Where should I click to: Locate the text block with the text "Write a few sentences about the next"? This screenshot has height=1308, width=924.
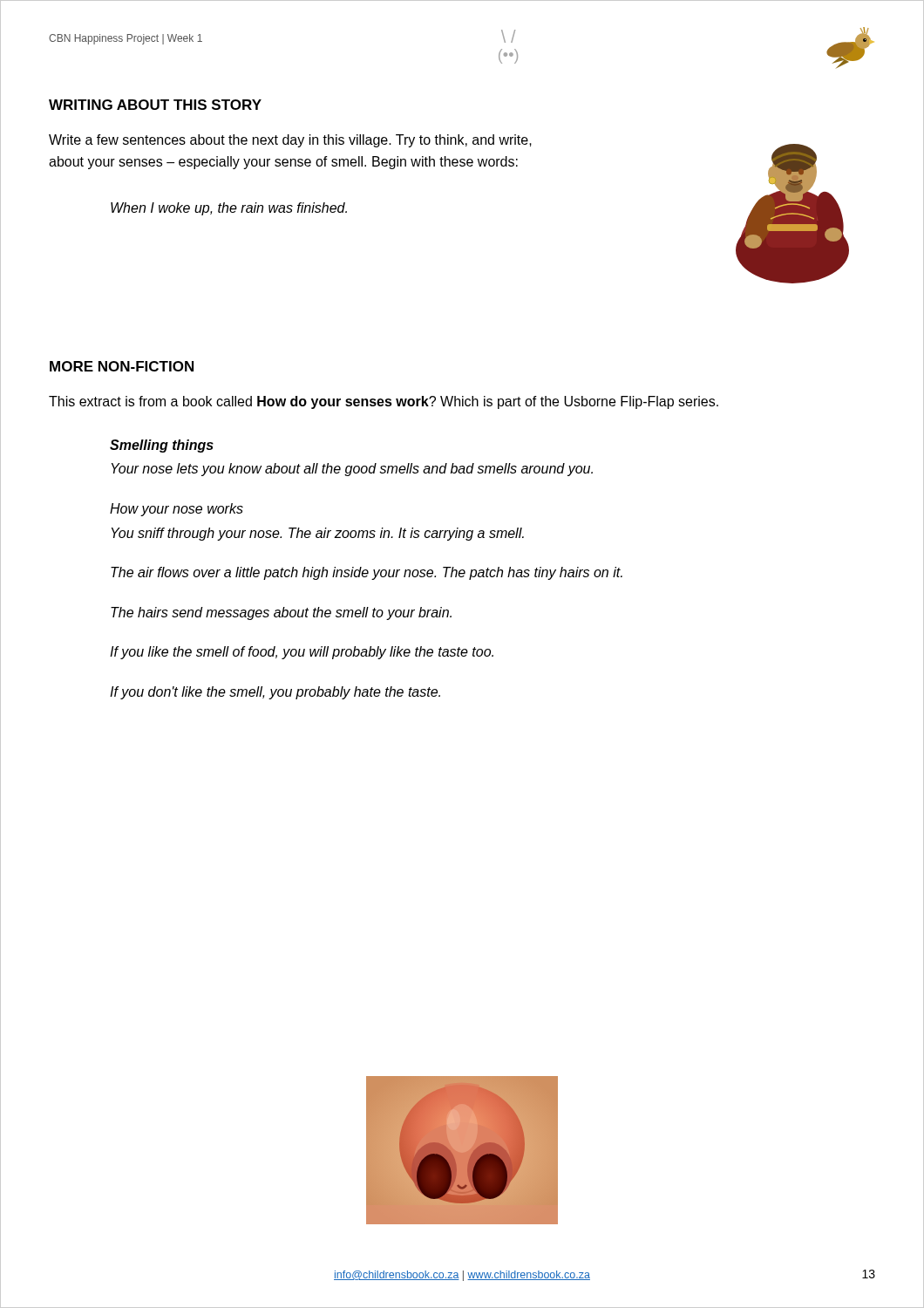click(x=291, y=151)
